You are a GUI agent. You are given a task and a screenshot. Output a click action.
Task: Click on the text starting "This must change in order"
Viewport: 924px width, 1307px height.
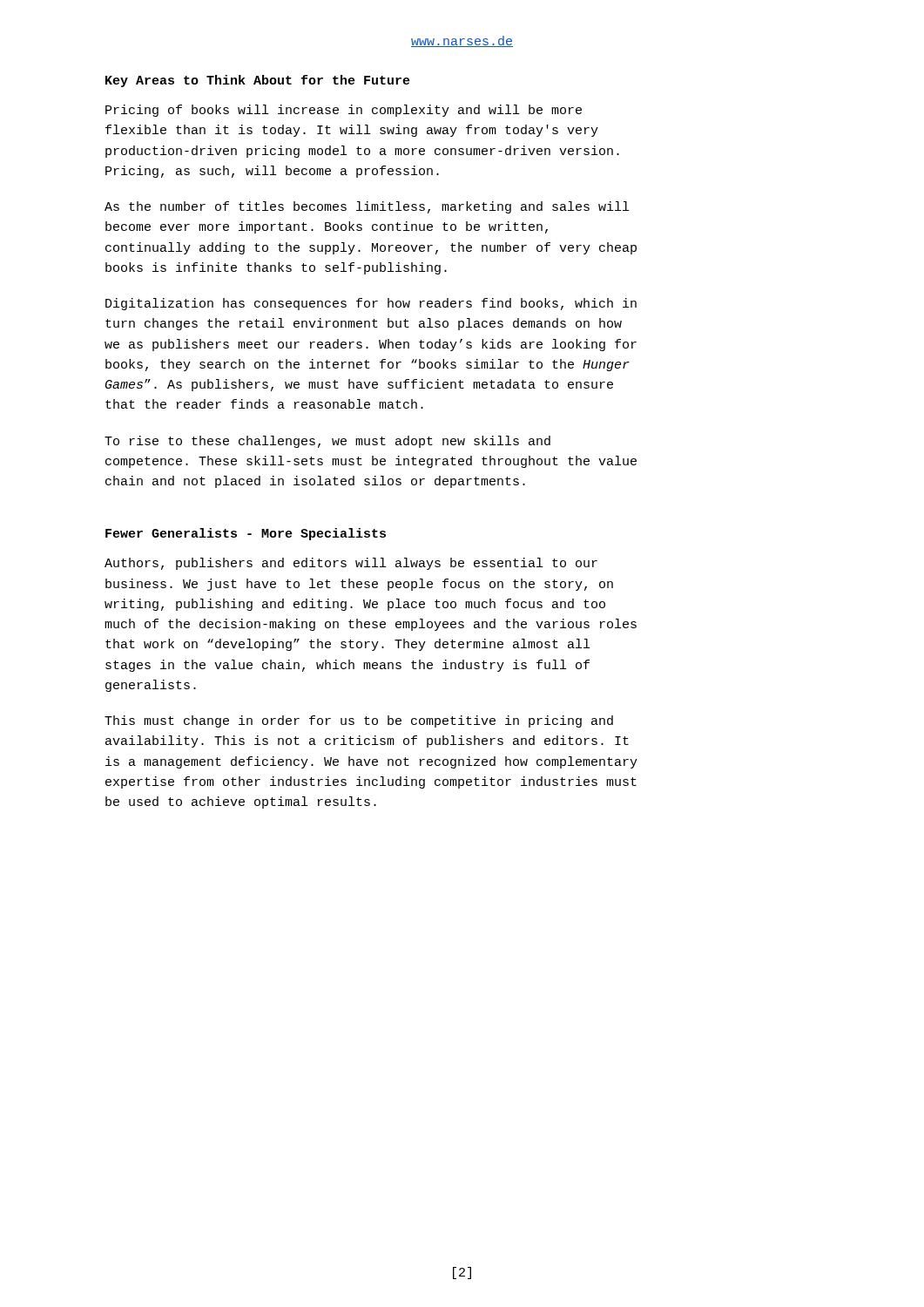coord(371,762)
